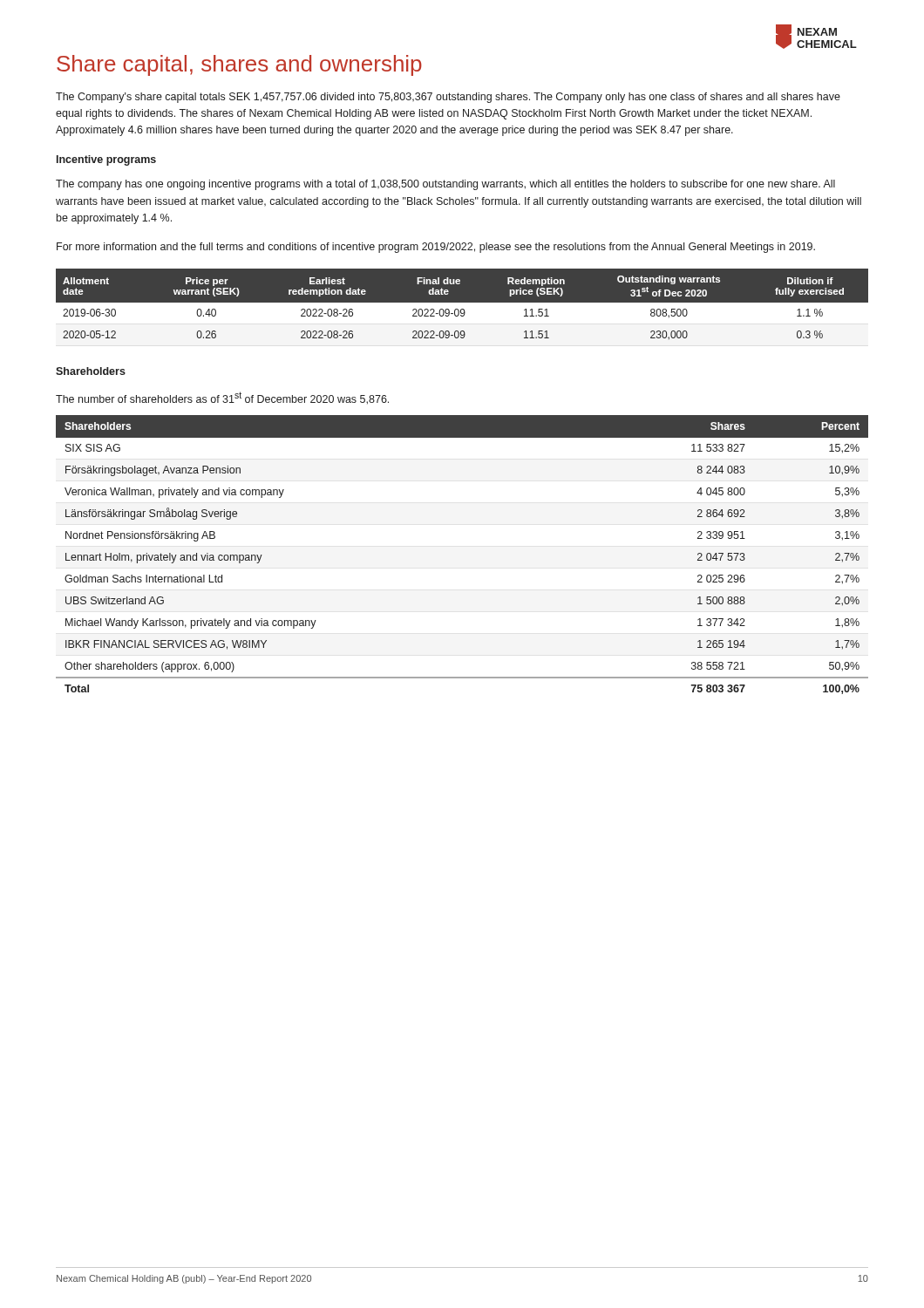Select the element starting "The company has"
This screenshot has width=924, height=1308.
(462, 202)
